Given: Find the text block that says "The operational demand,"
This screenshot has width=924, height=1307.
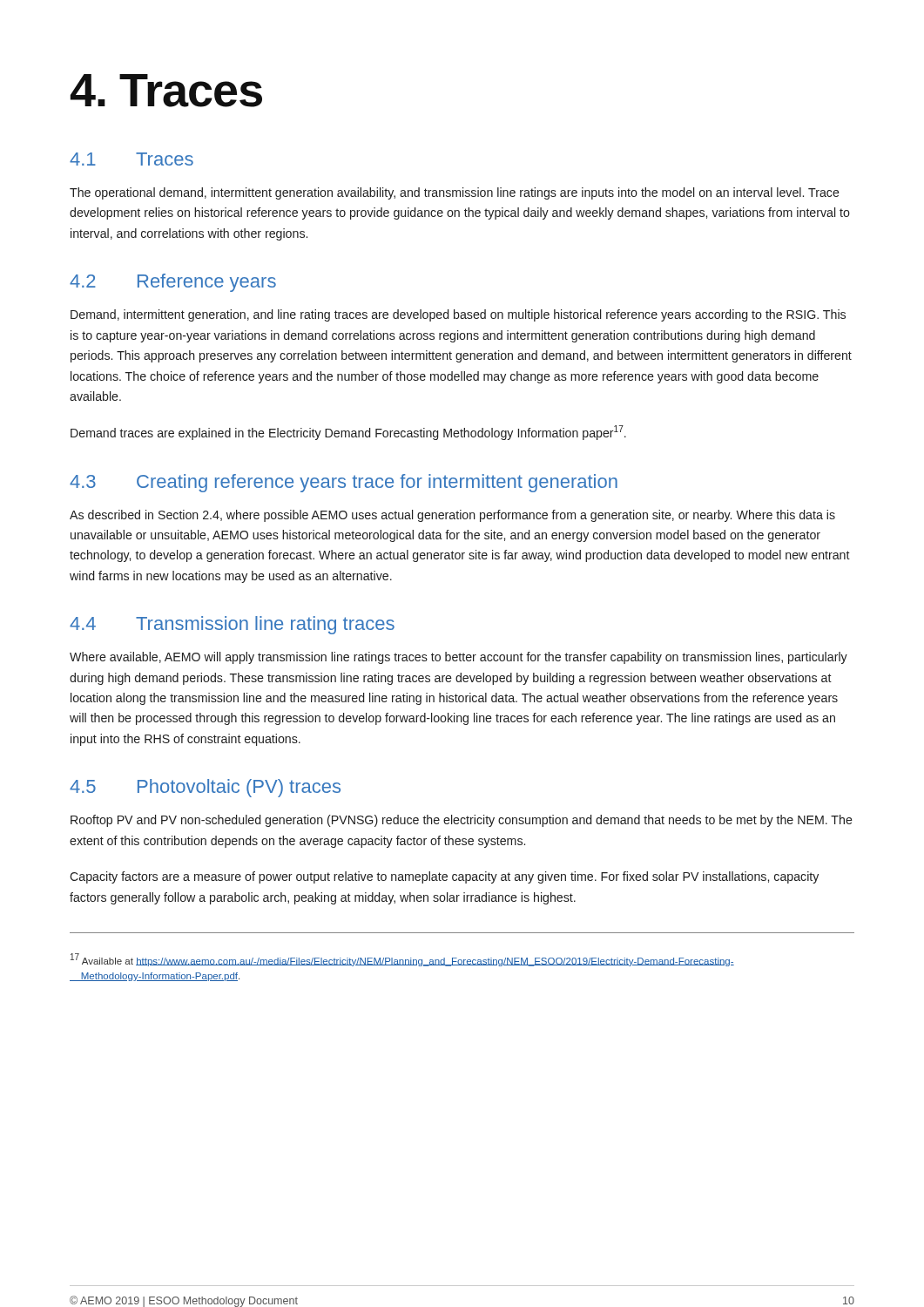Looking at the screenshot, I should [462, 214].
